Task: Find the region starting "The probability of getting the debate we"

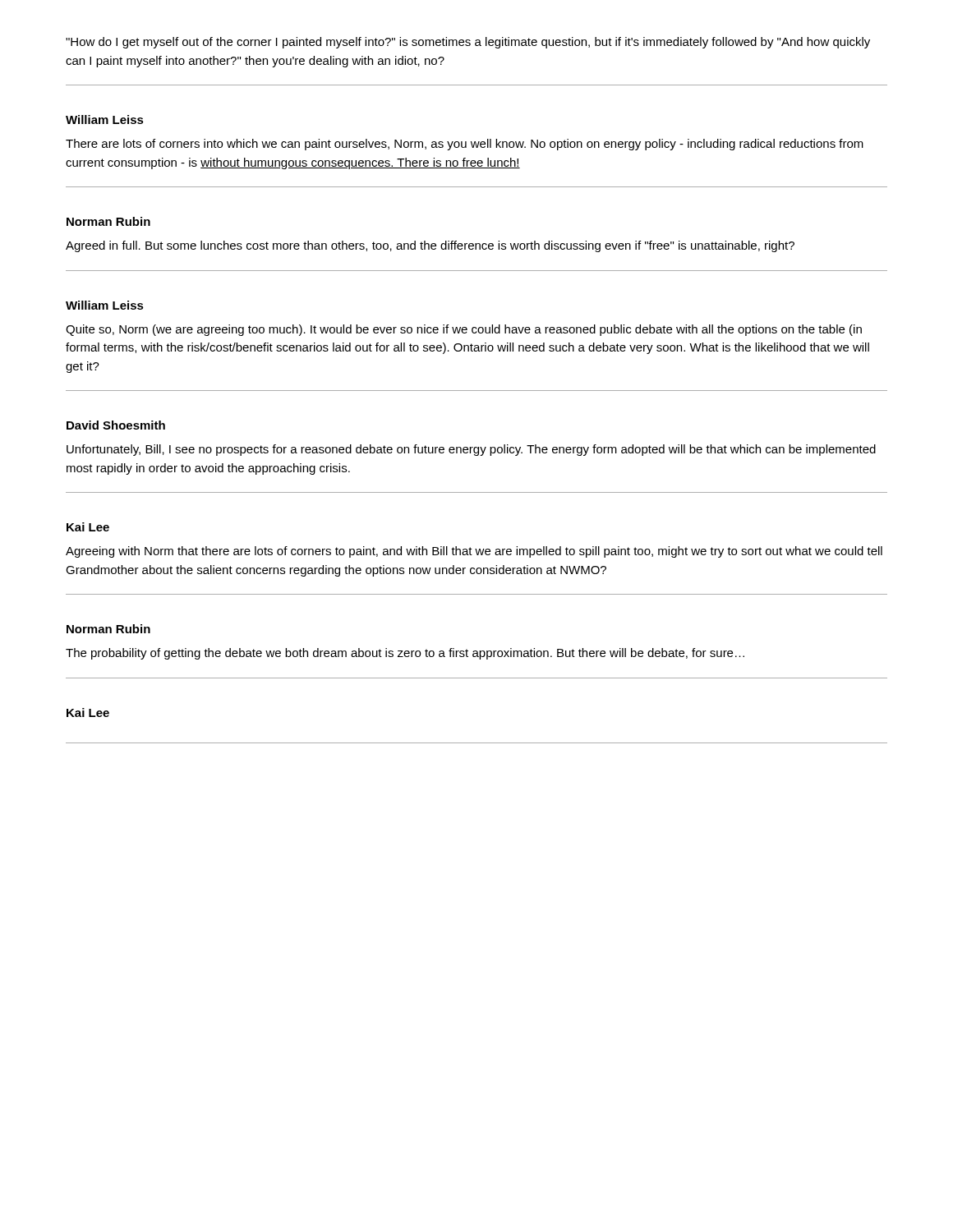Action: click(476, 653)
